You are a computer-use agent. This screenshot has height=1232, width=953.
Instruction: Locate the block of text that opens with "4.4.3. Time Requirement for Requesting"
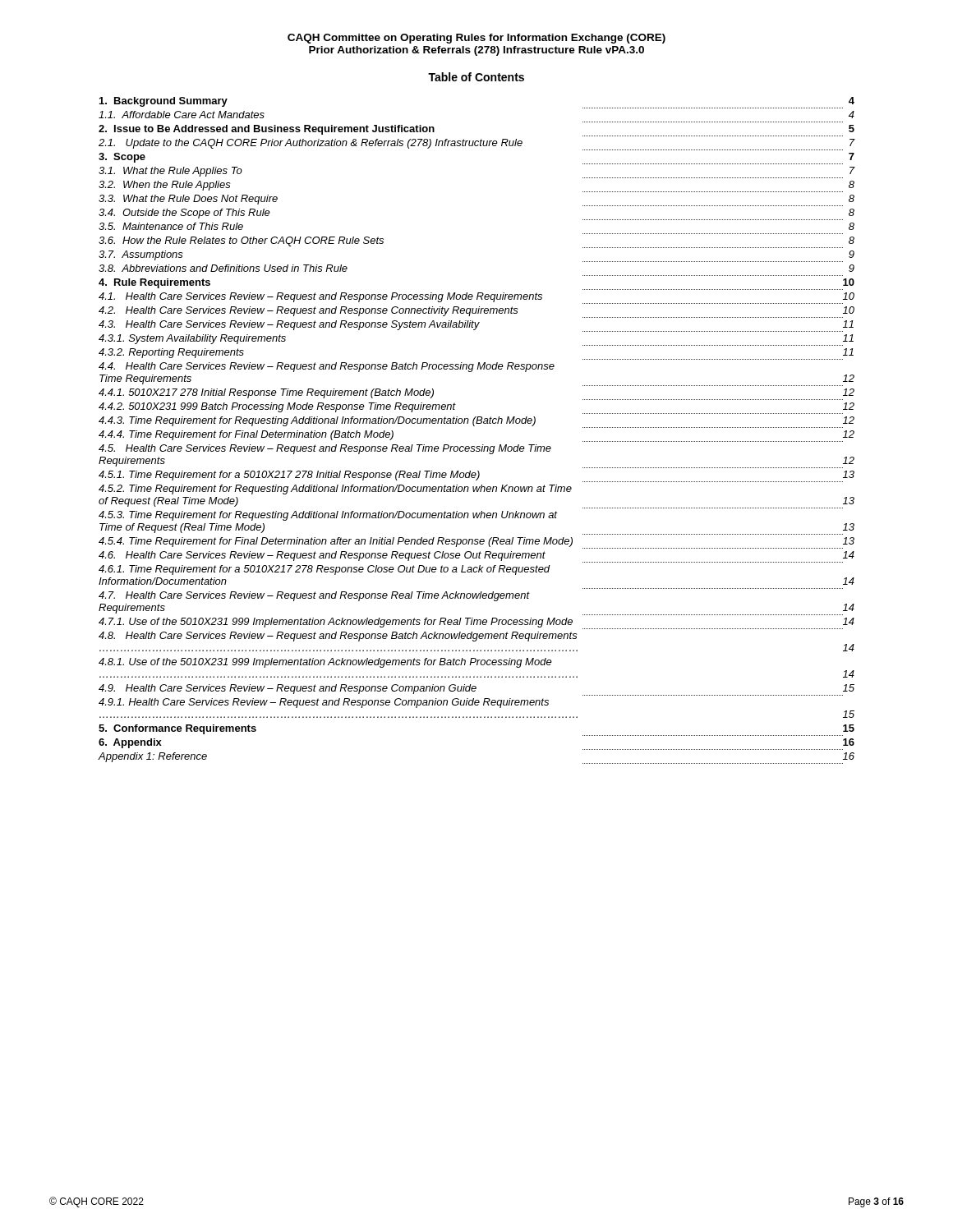(x=476, y=420)
